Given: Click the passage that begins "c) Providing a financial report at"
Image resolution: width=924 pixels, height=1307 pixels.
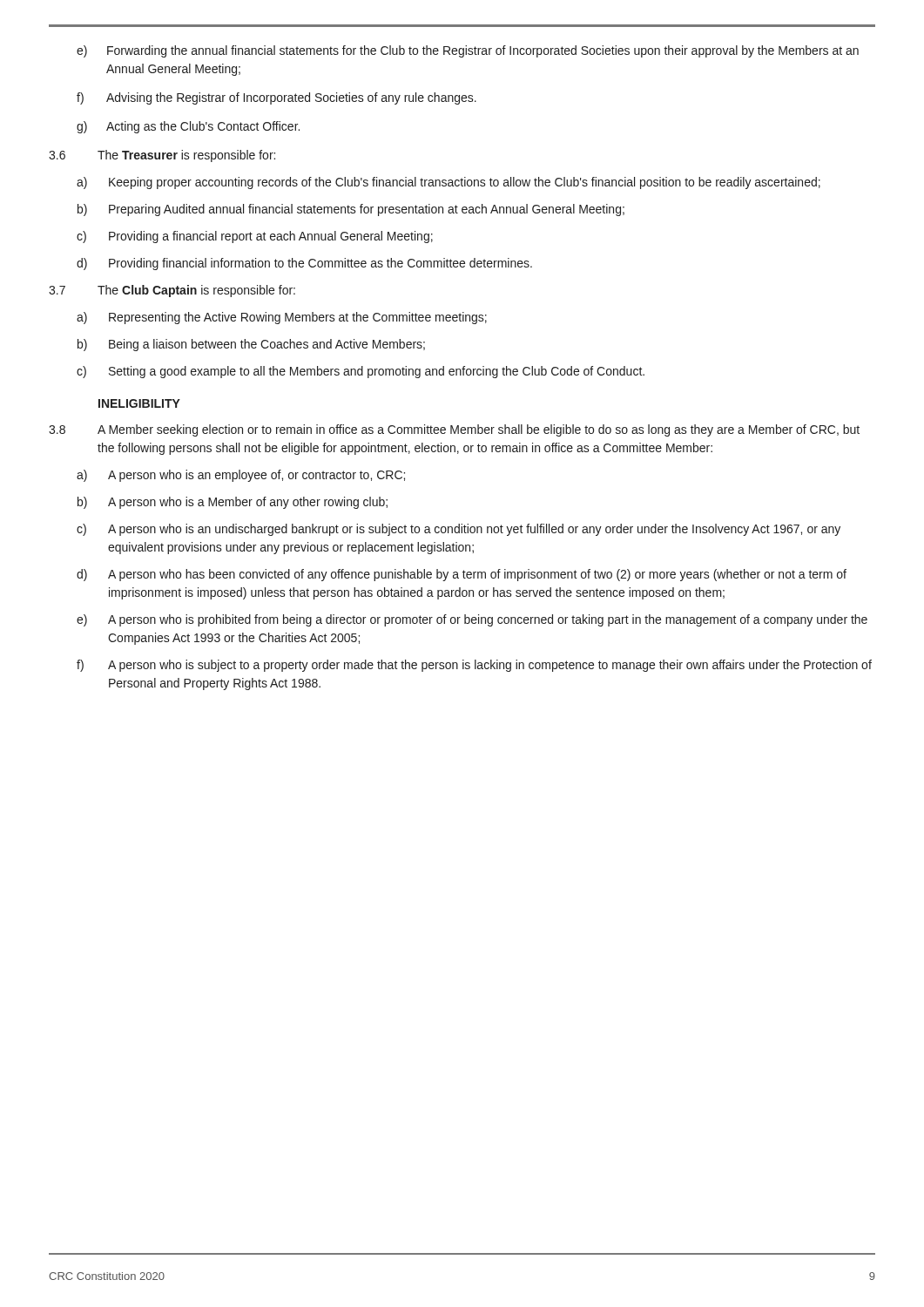Looking at the screenshot, I should point(255,237).
